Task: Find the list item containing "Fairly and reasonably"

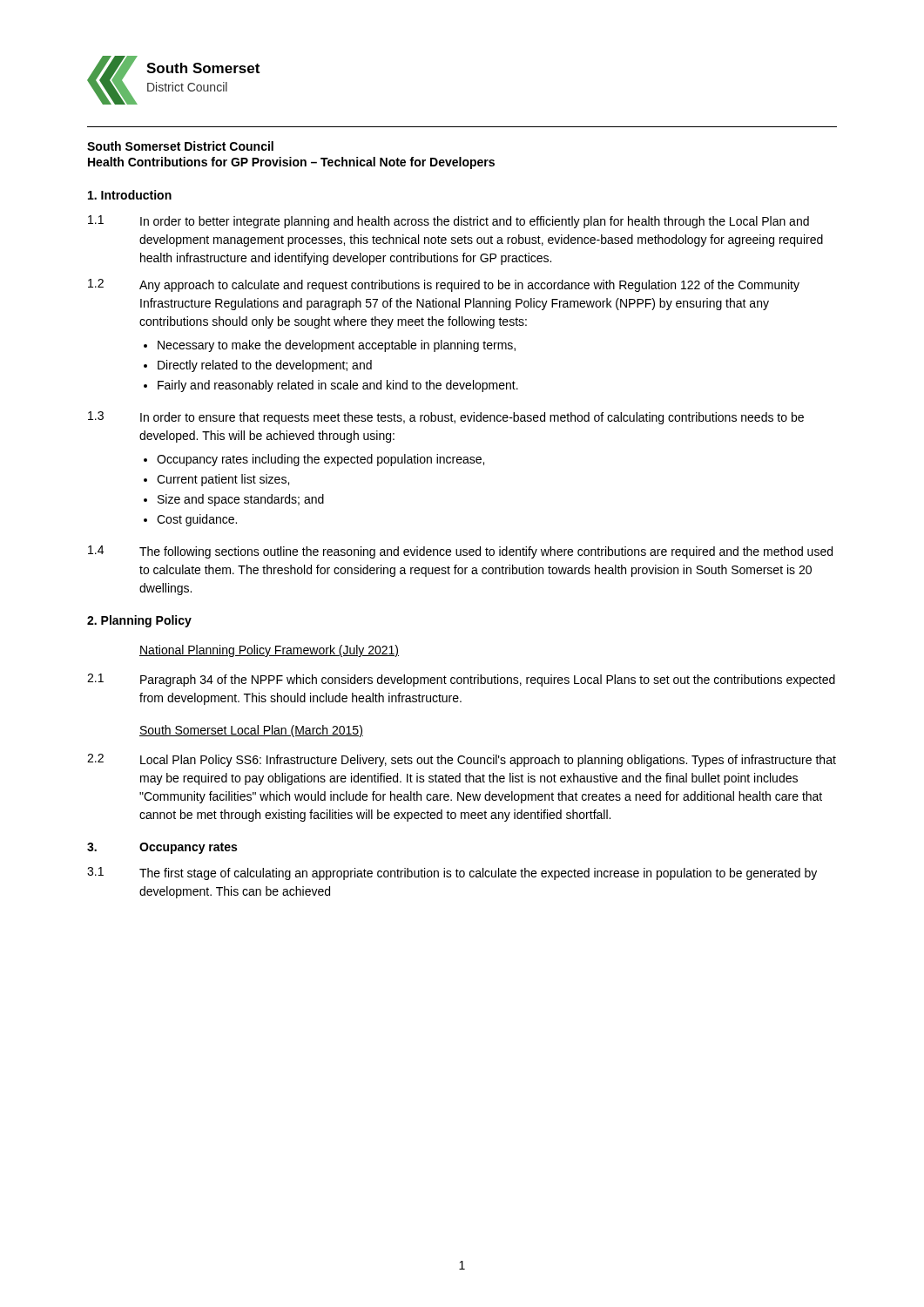Action: (x=338, y=385)
